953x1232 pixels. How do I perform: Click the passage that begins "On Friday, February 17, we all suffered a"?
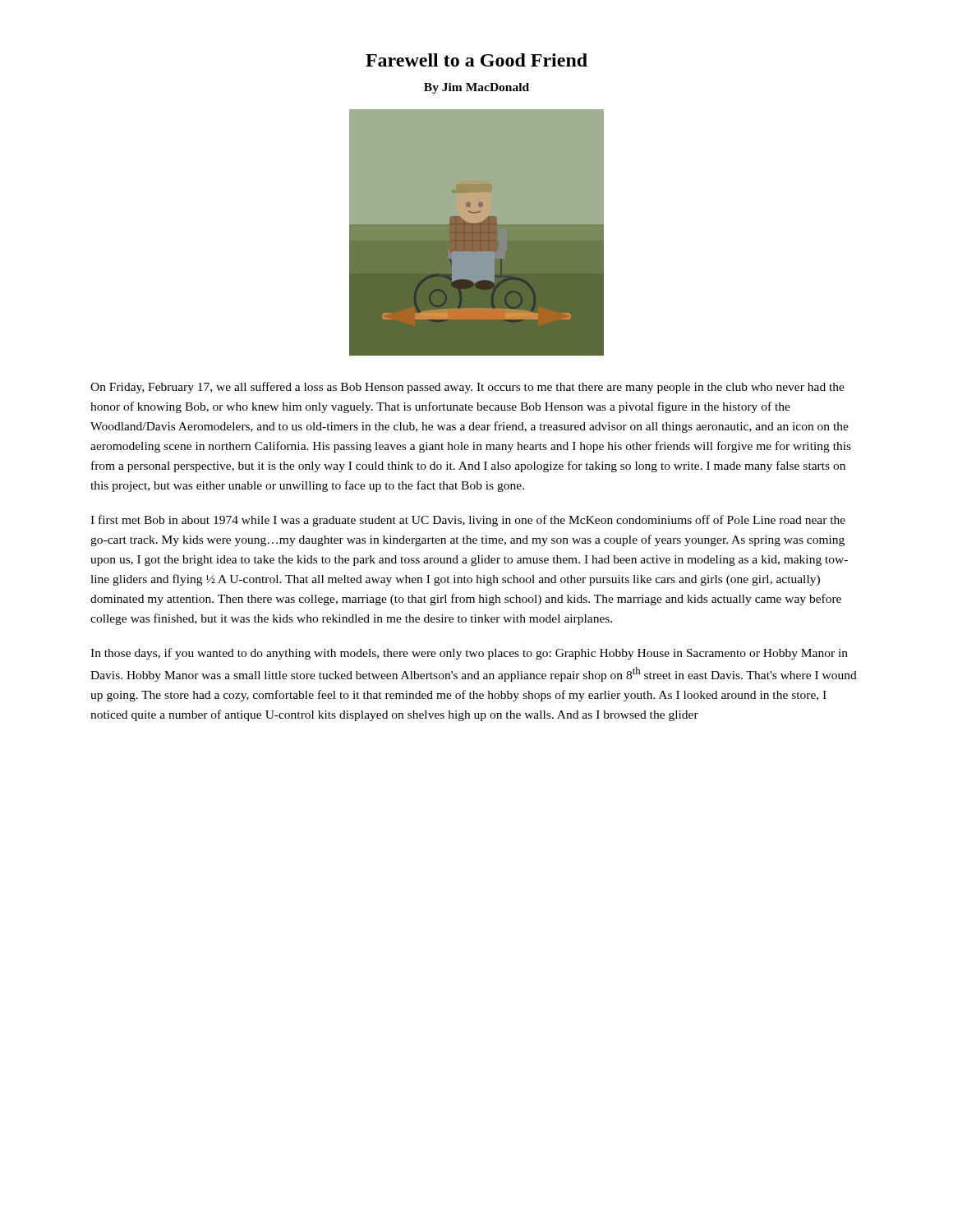pyautogui.click(x=471, y=436)
